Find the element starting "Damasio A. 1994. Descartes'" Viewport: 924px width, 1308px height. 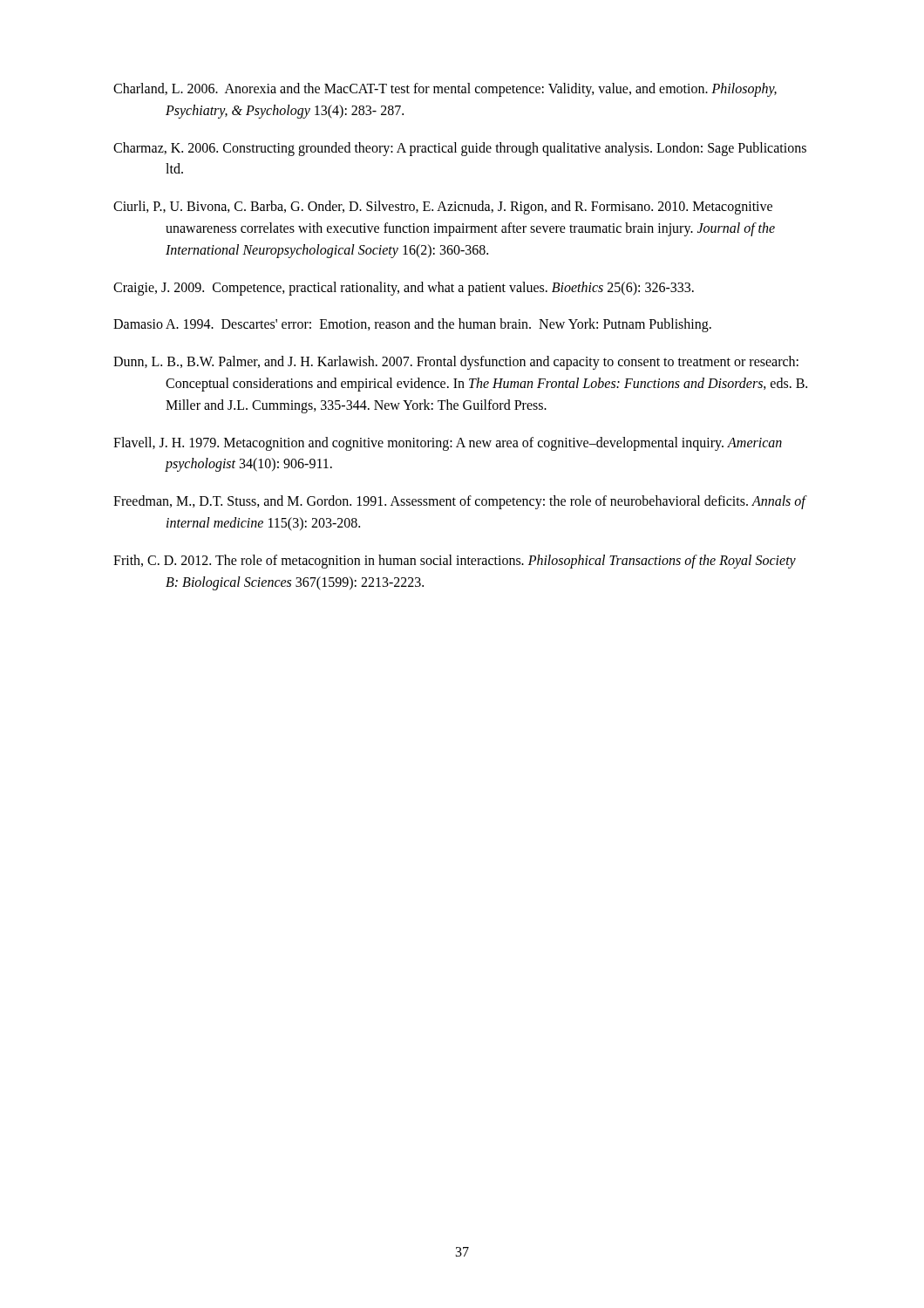(413, 324)
